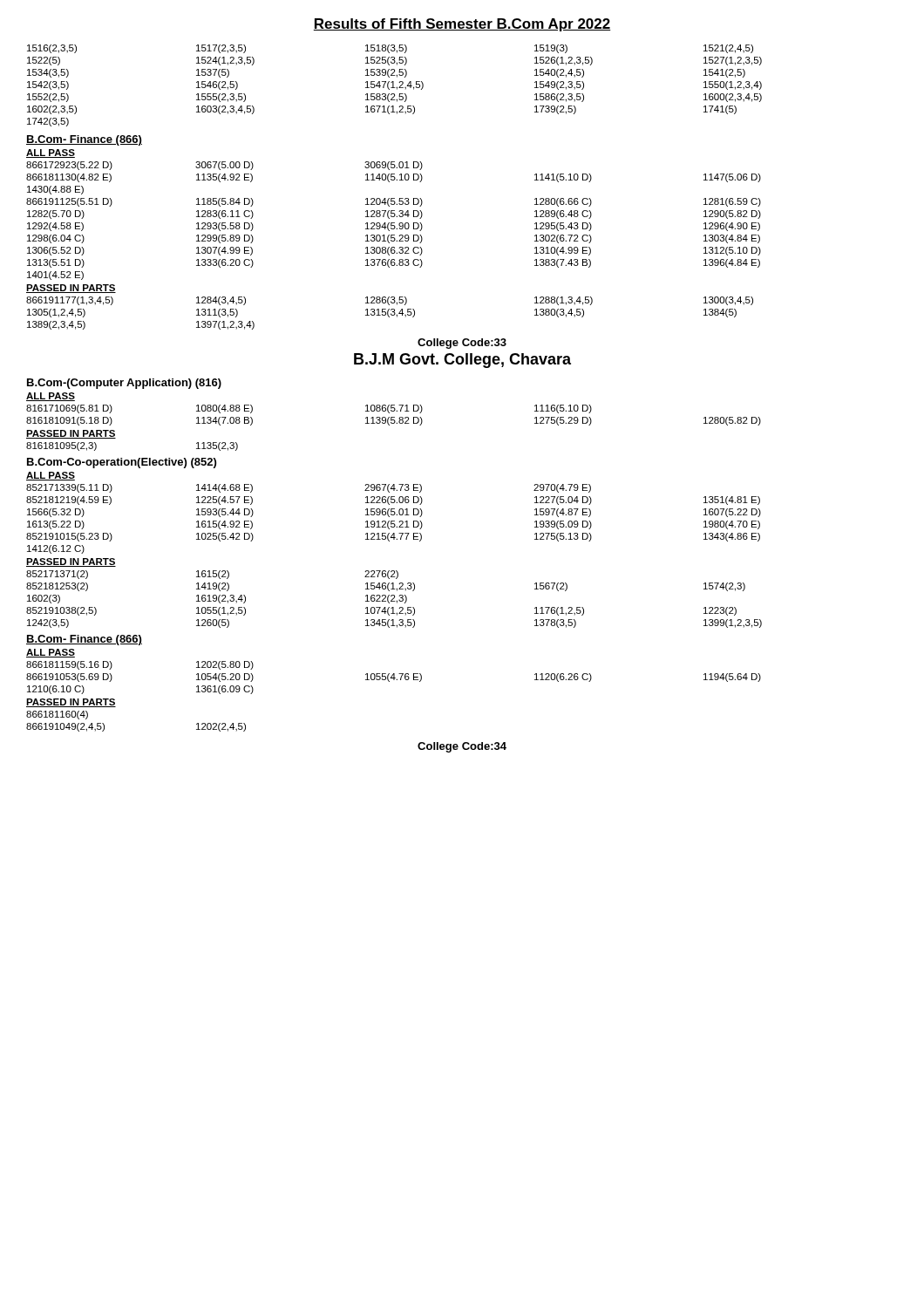Locate the block of text that opens with "852171339(5.11 D)1414(4.68 E)2967(4.73 E)2970(4.79 E) 852181219(4.59"

click(394, 519)
